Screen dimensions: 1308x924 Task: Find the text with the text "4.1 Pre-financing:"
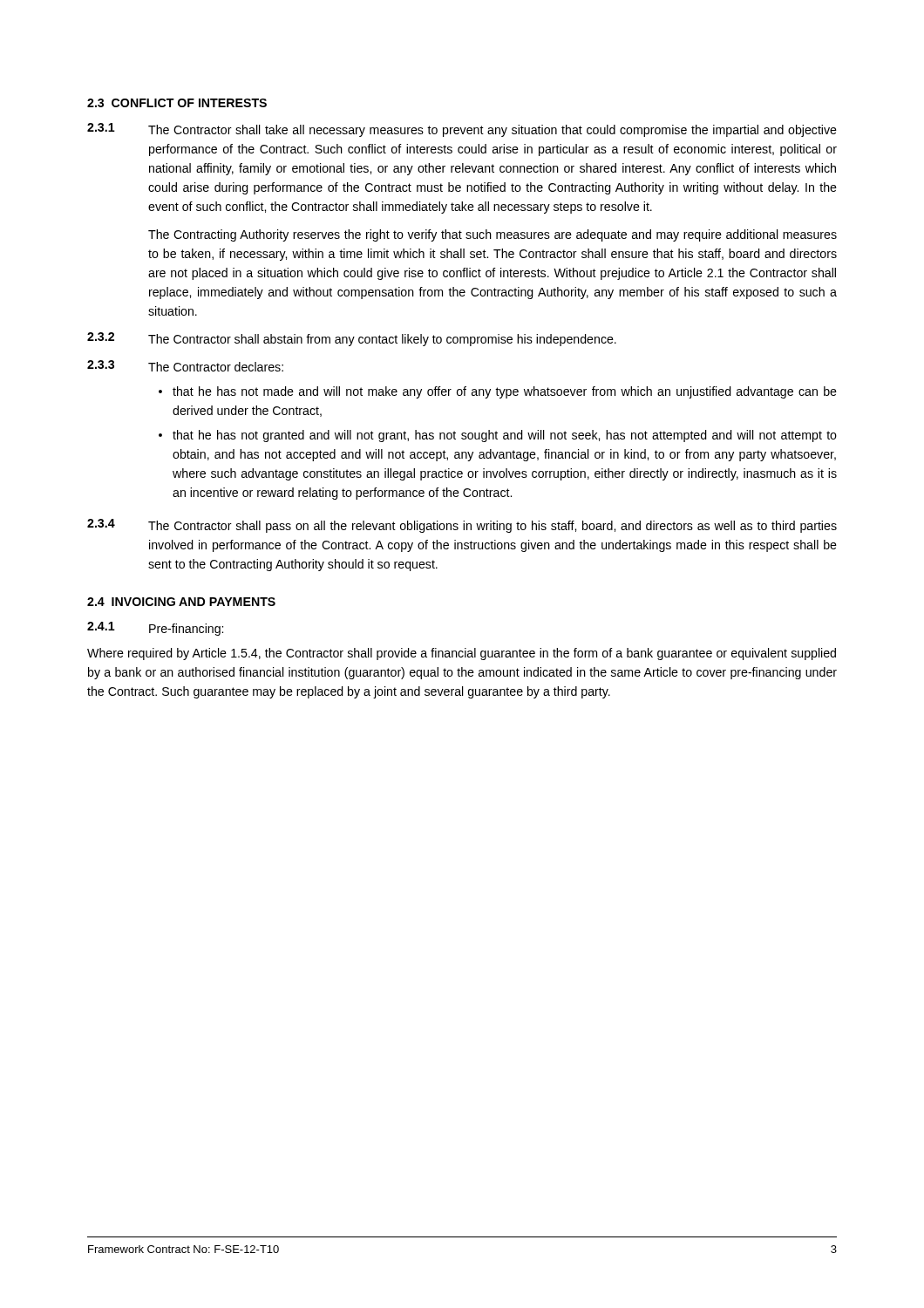[155, 629]
